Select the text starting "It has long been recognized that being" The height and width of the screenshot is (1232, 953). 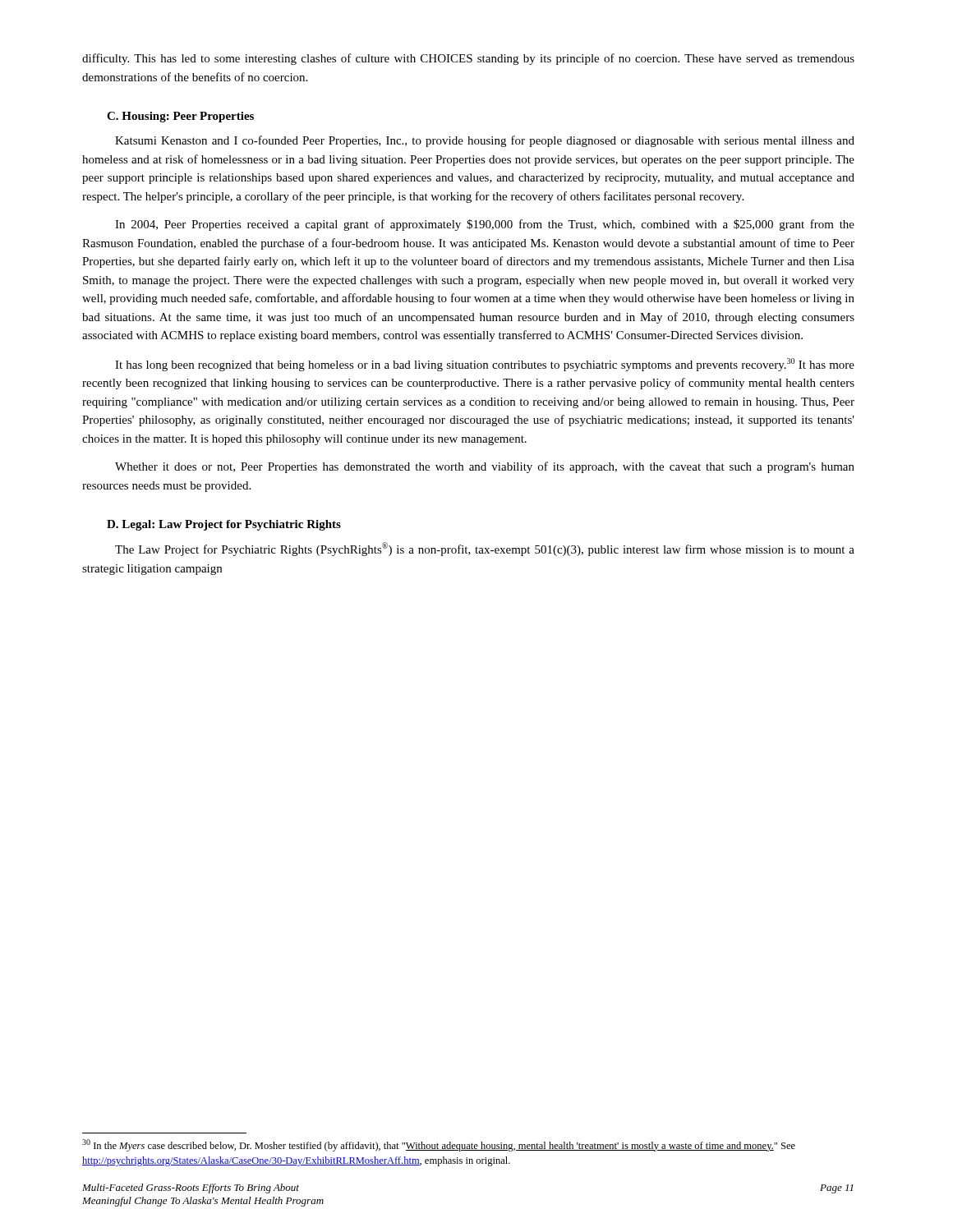(x=468, y=400)
